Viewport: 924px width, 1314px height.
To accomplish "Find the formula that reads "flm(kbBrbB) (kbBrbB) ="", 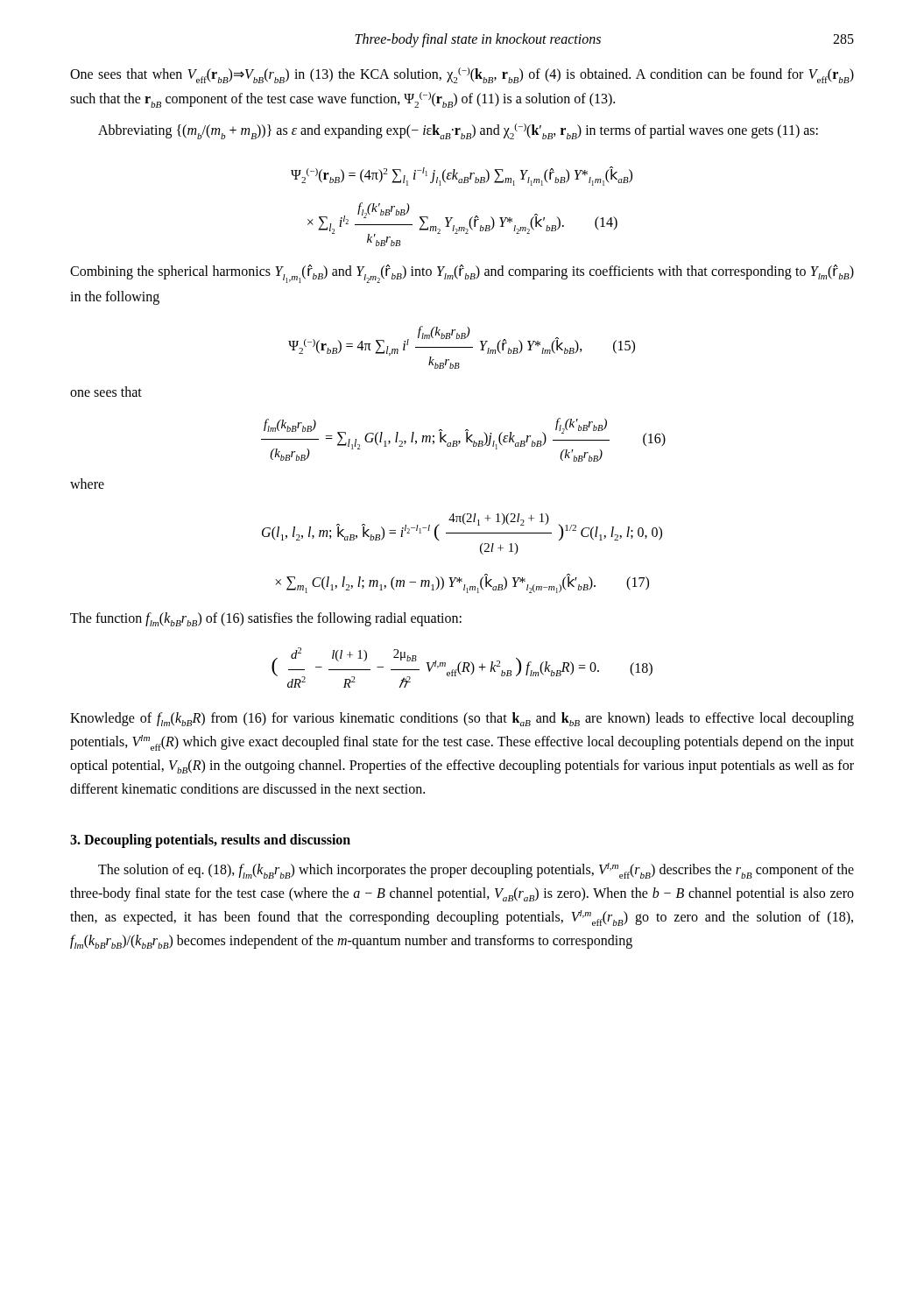I will click(x=462, y=440).
